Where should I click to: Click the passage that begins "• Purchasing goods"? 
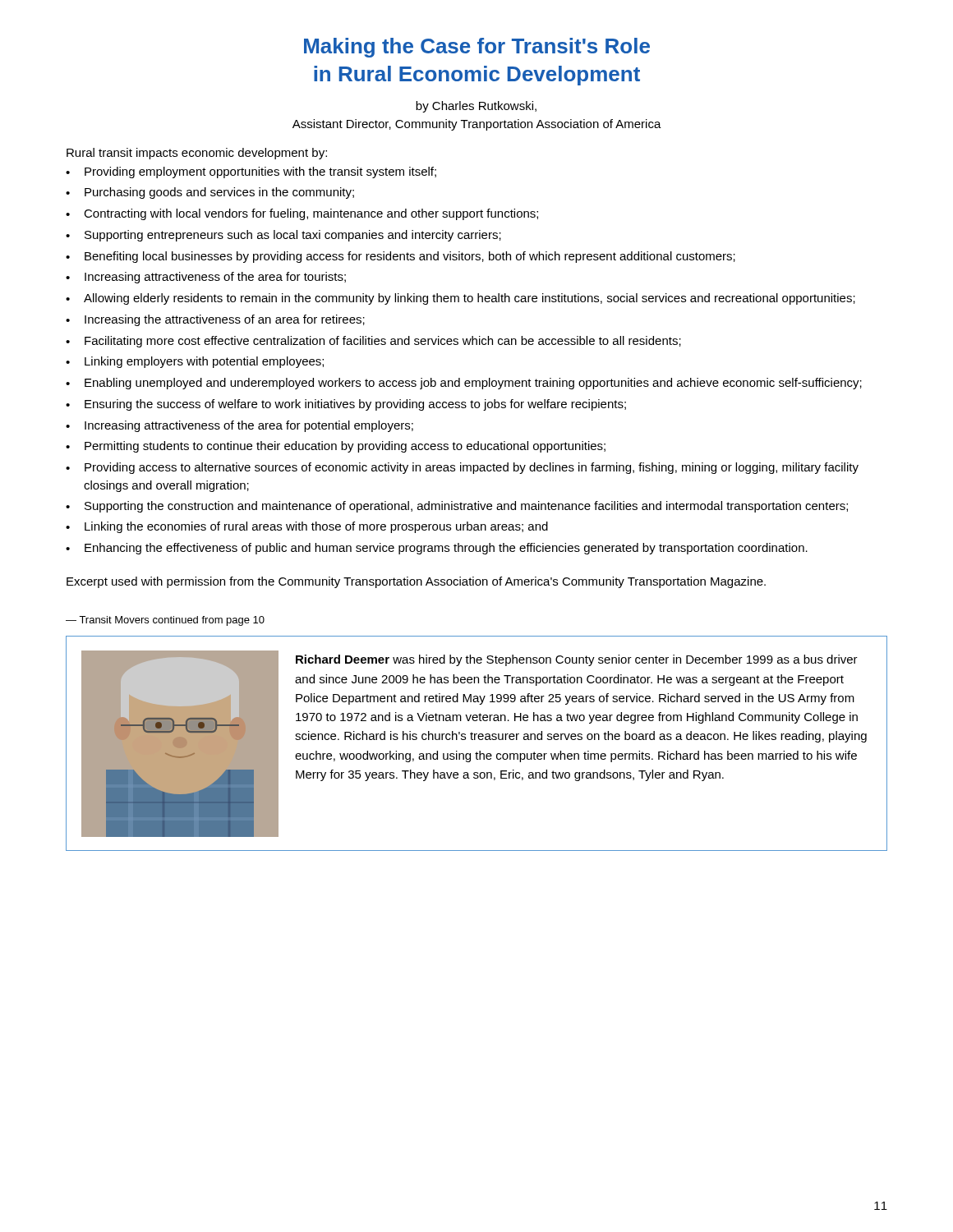210,193
